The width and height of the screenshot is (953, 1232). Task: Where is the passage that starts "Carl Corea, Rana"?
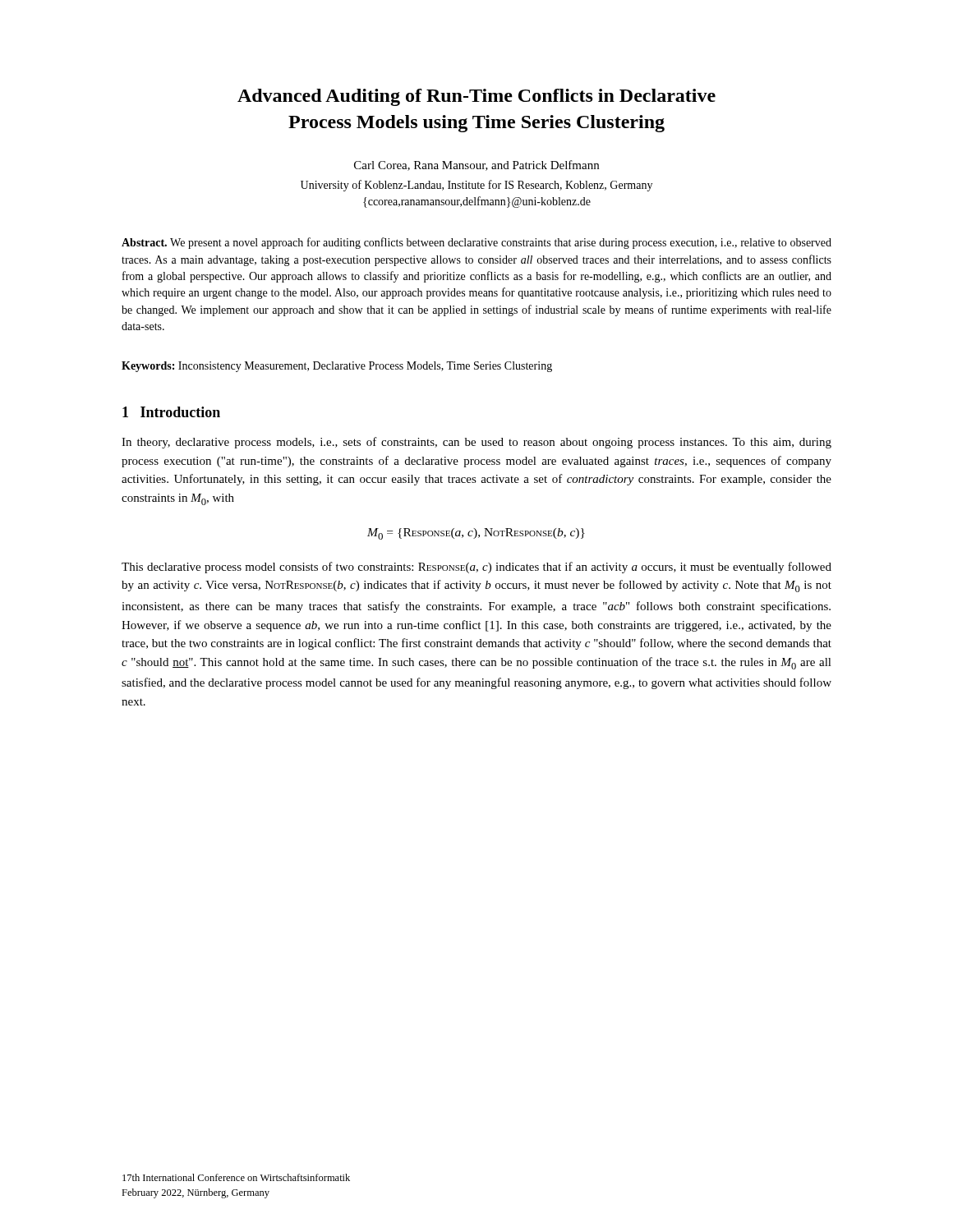click(476, 165)
